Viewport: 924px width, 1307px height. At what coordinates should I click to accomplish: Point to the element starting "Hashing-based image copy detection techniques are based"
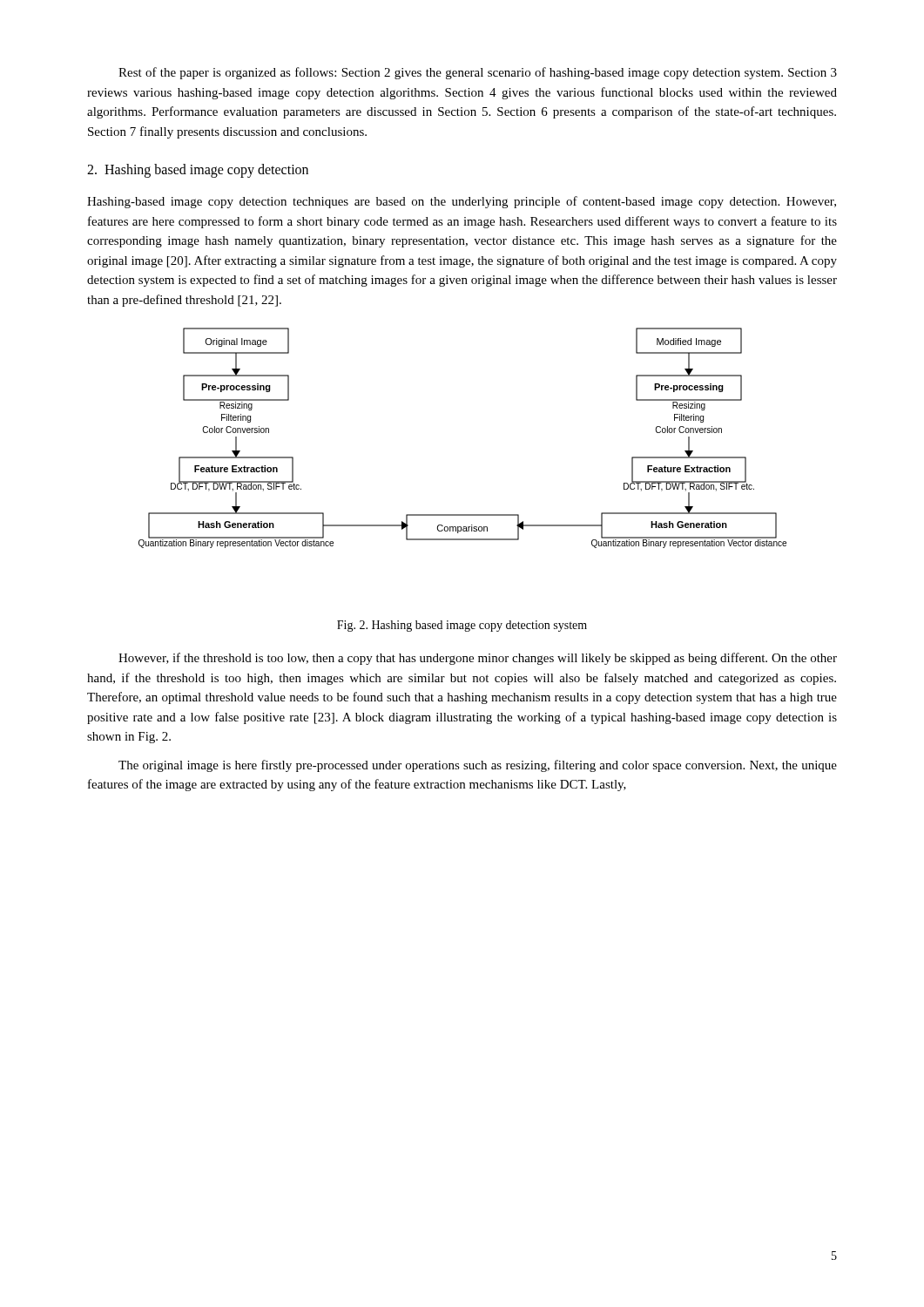[462, 251]
